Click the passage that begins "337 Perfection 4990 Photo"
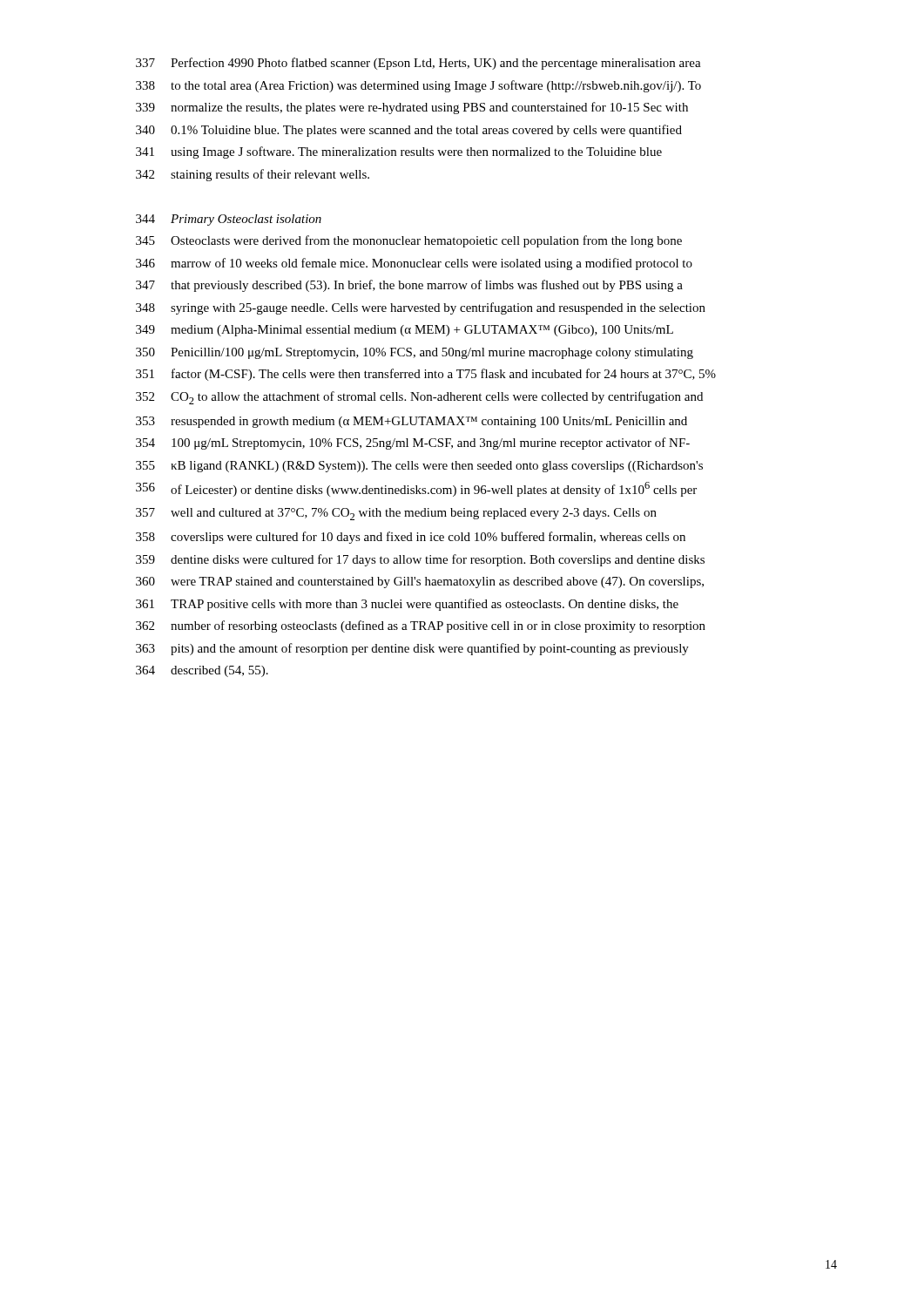Viewport: 924px width, 1307px height. pyautogui.click(x=475, y=63)
